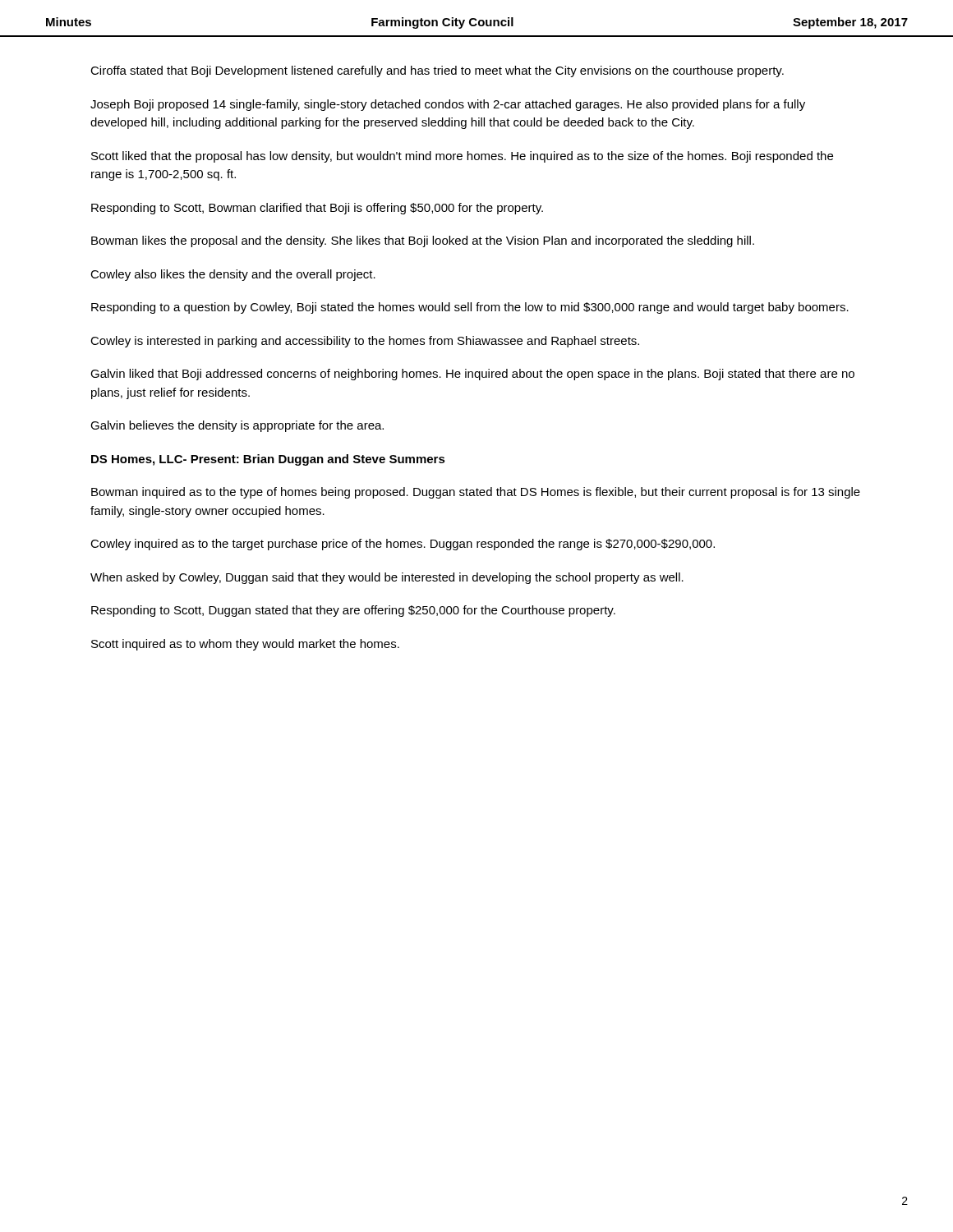The width and height of the screenshot is (953, 1232).
Task: Select the block starting "Joseph Boji proposed 14"
Action: [x=448, y=113]
